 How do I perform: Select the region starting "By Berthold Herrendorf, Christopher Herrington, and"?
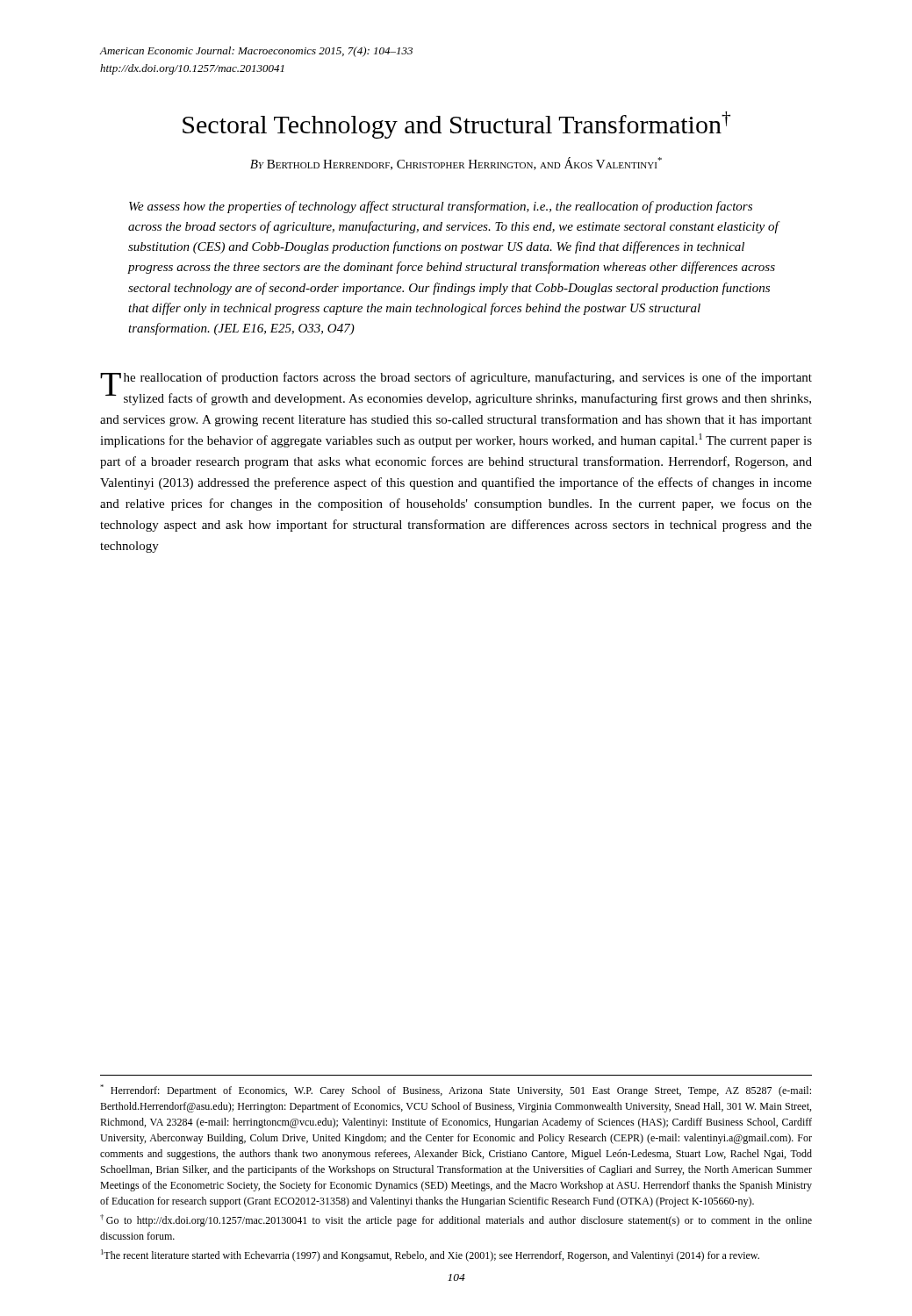[x=456, y=164]
